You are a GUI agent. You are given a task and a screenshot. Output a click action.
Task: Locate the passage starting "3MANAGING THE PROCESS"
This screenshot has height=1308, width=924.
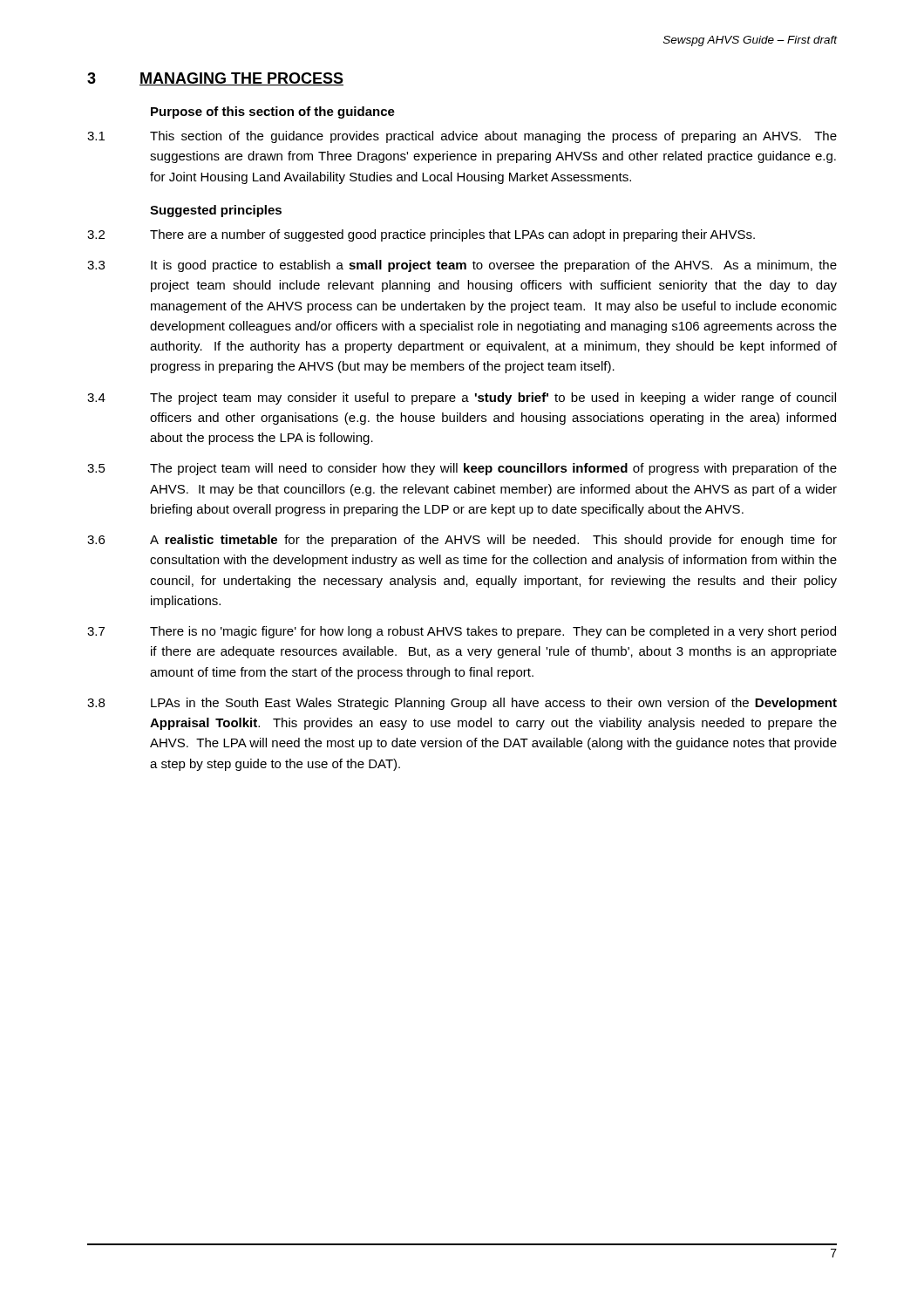coord(215,79)
